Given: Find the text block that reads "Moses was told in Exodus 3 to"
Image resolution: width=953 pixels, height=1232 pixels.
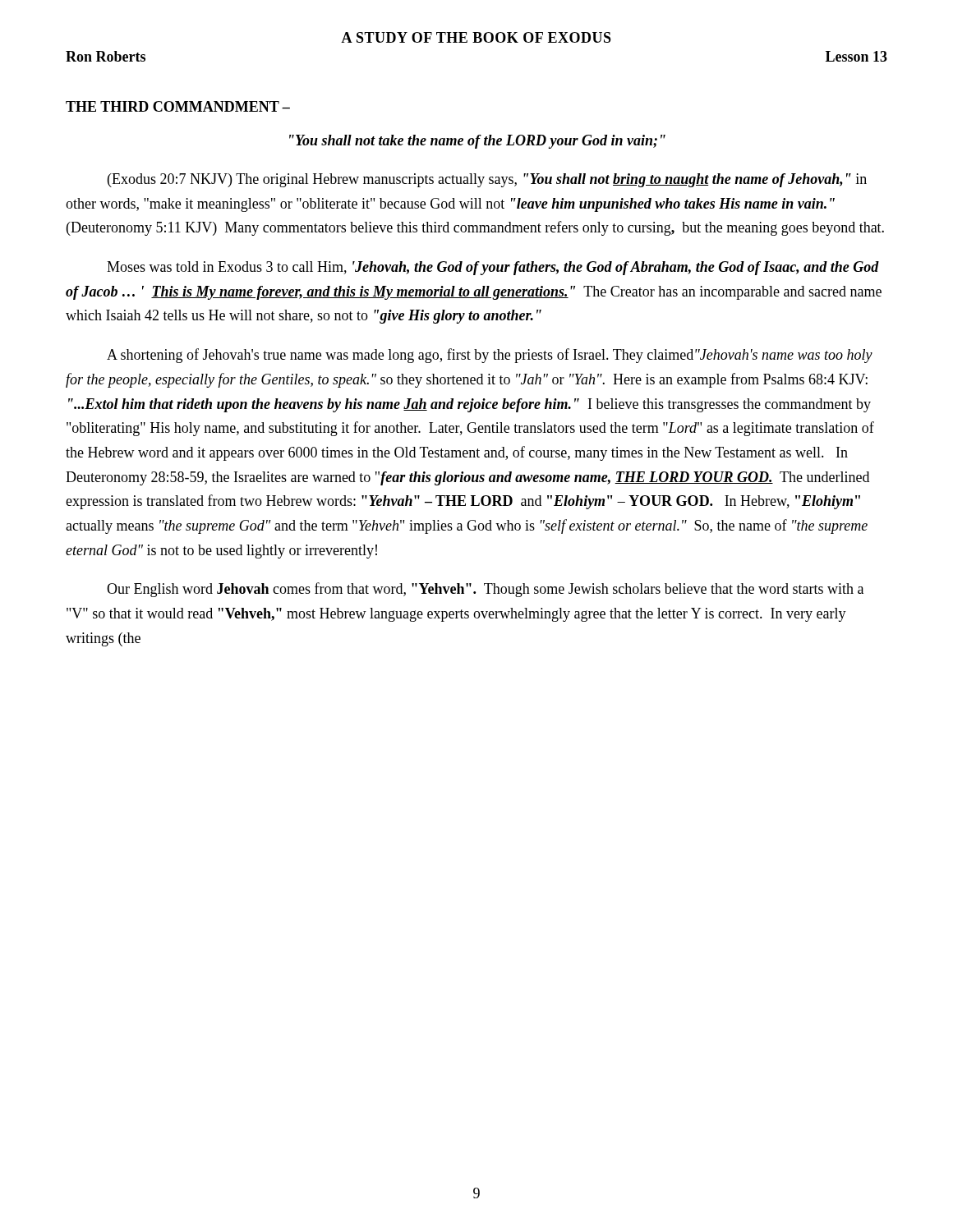Looking at the screenshot, I should (474, 291).
